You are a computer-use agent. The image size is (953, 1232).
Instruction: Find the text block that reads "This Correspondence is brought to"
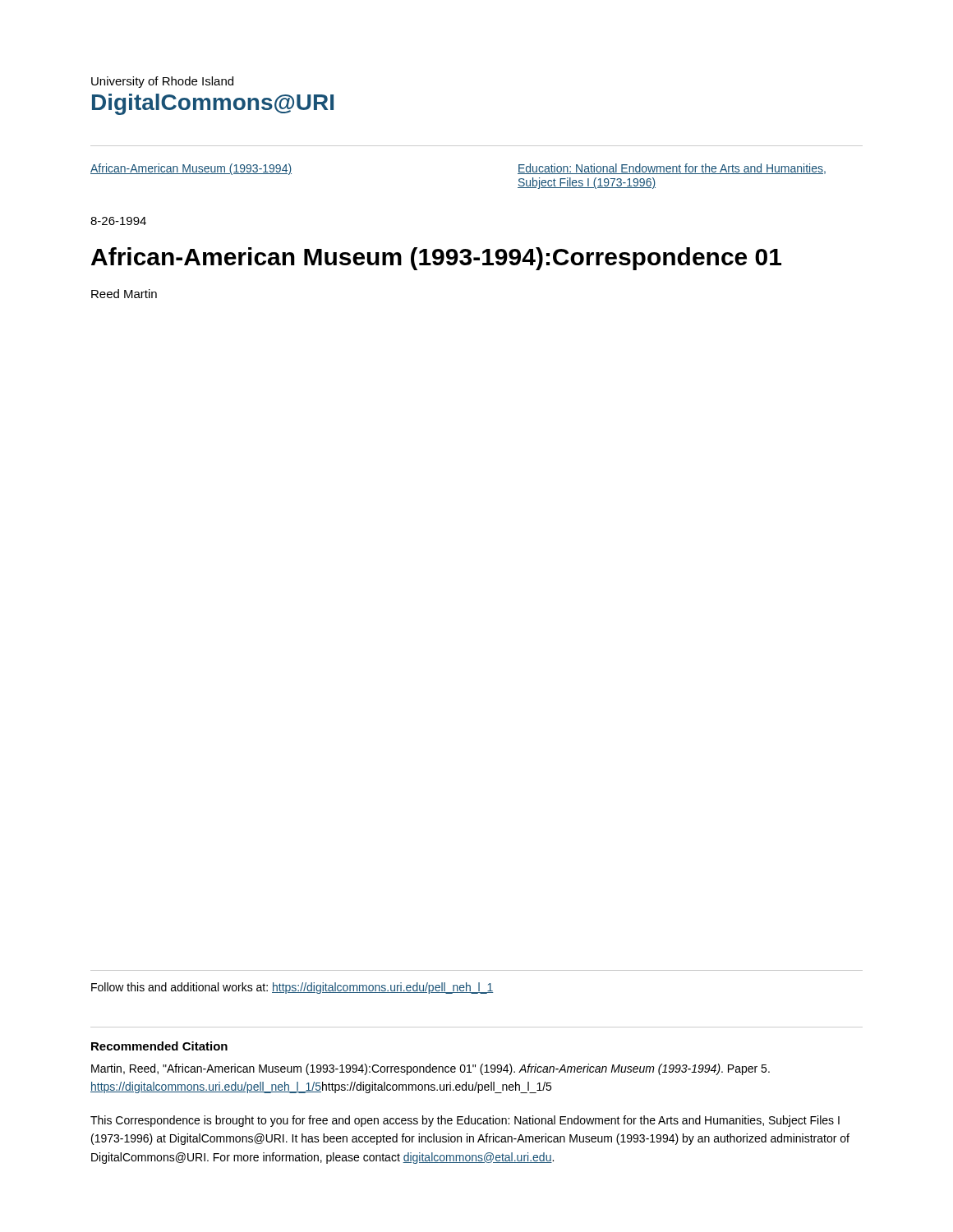(x=470, y=1139)
